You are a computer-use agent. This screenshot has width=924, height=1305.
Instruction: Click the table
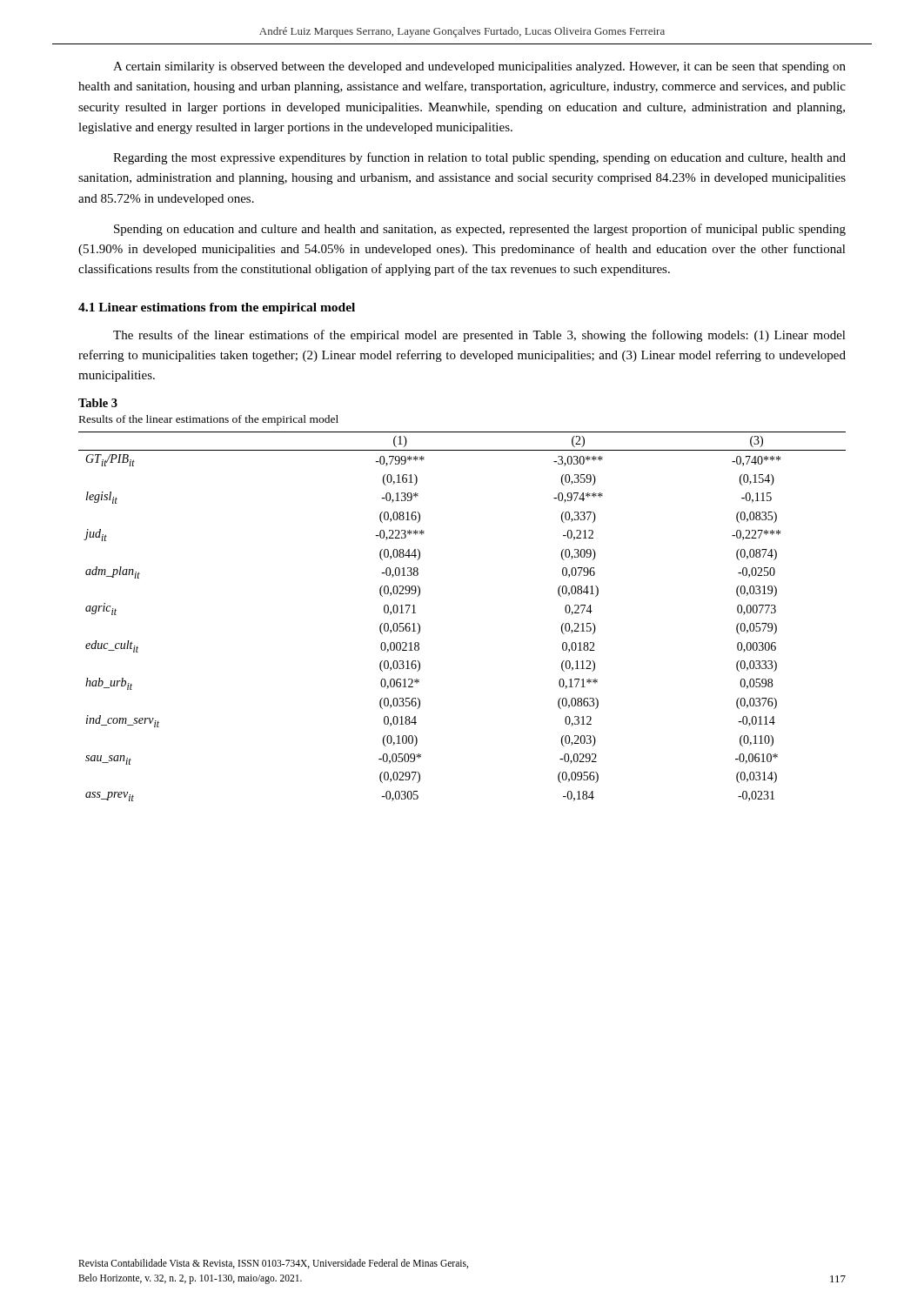point(462,619)
